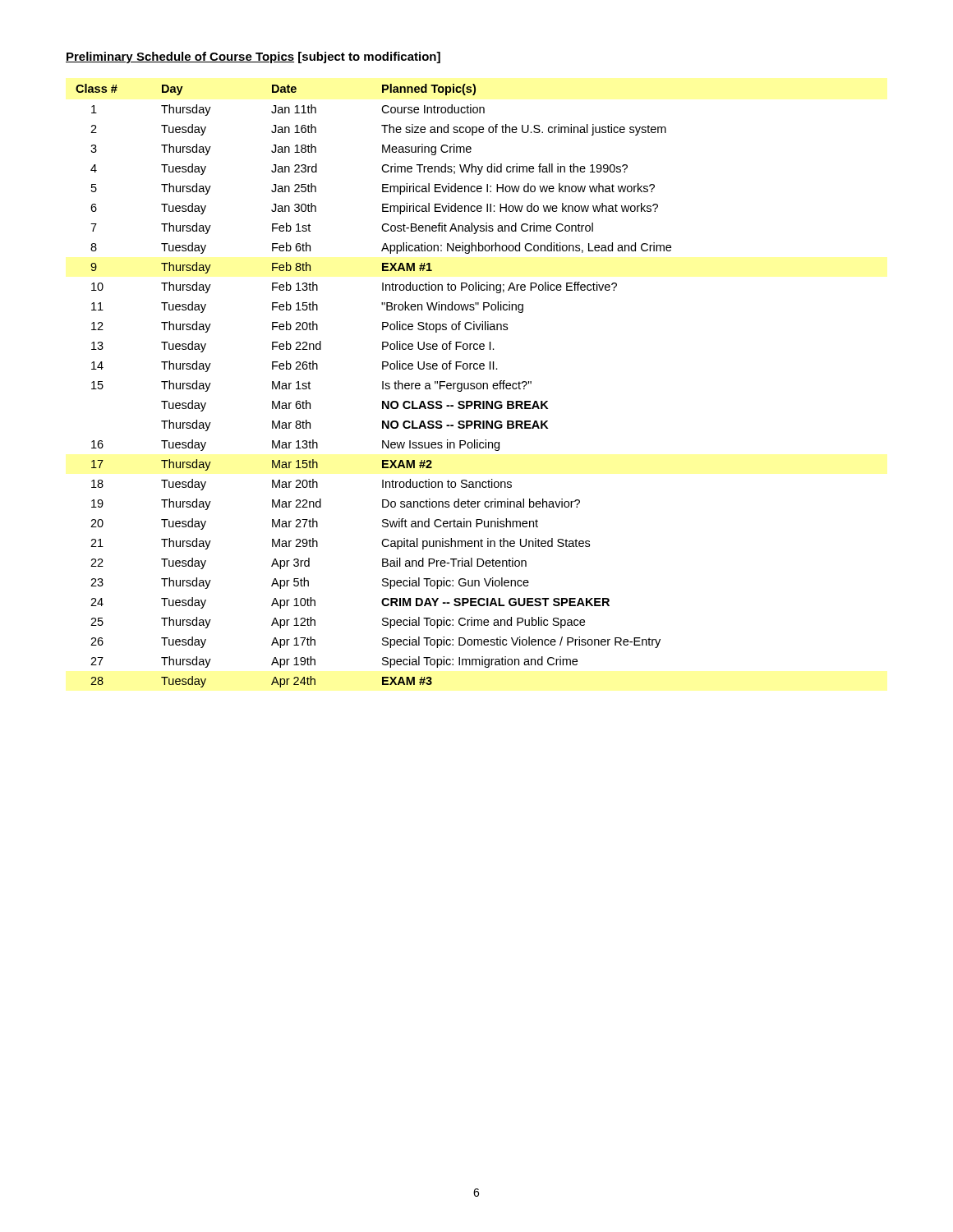Select the text block starting "Preliminary Schedule of Course Topics [subject to modification]"

click(x=253, y=56)
